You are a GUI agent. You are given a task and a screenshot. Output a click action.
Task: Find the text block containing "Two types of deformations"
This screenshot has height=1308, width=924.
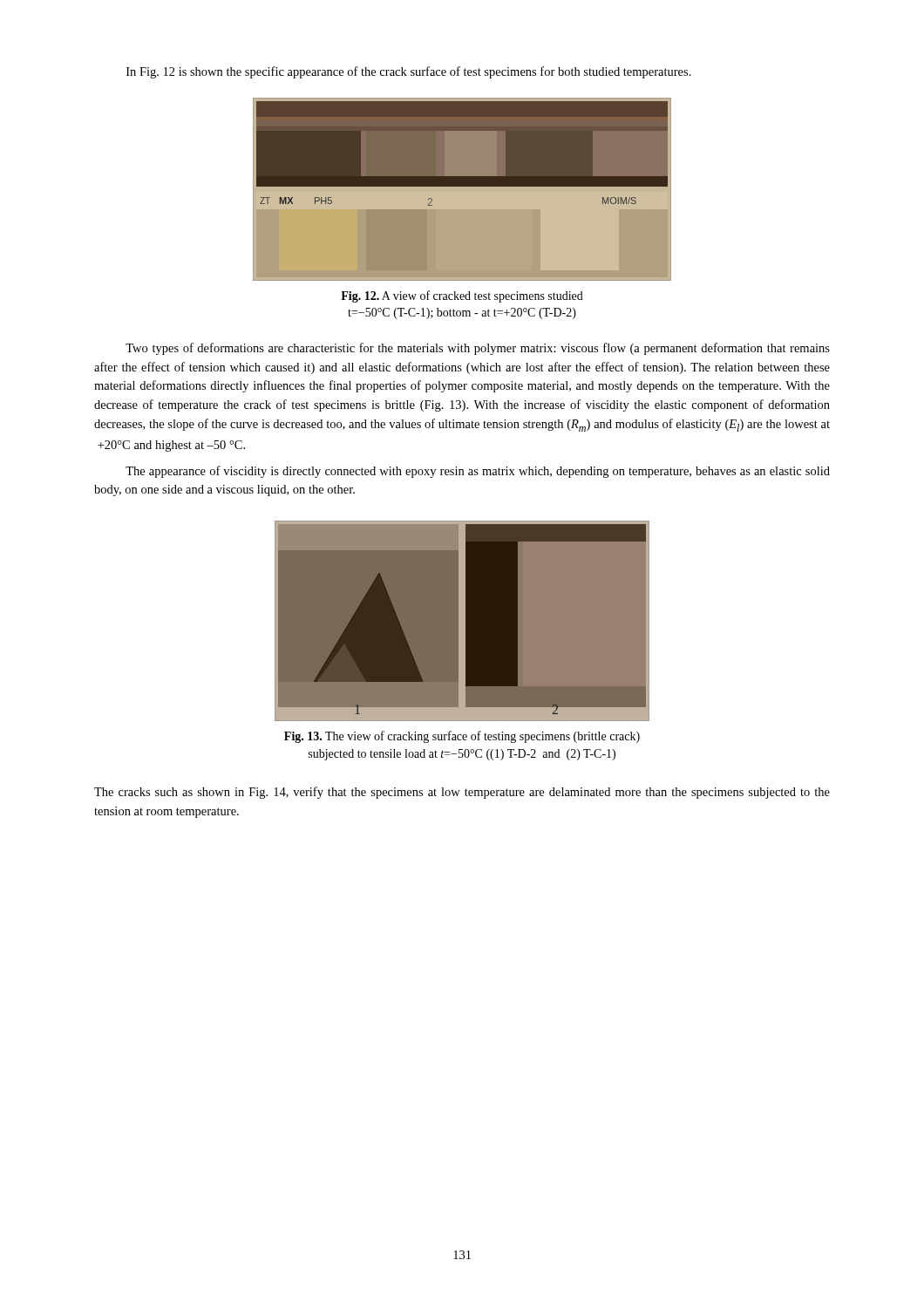pos(462,419)
